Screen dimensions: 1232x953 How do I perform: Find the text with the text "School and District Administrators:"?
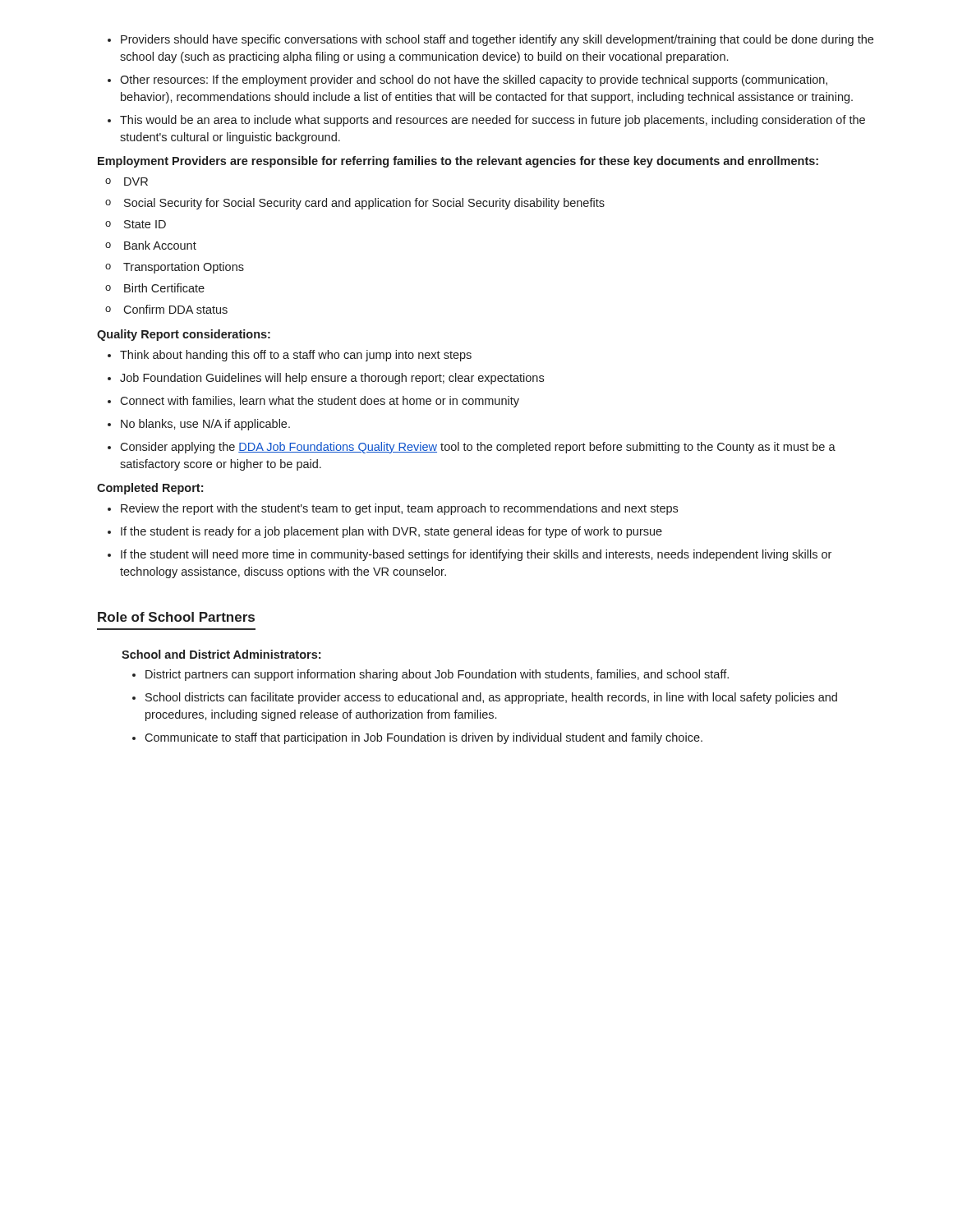click(x=222, y=655)
